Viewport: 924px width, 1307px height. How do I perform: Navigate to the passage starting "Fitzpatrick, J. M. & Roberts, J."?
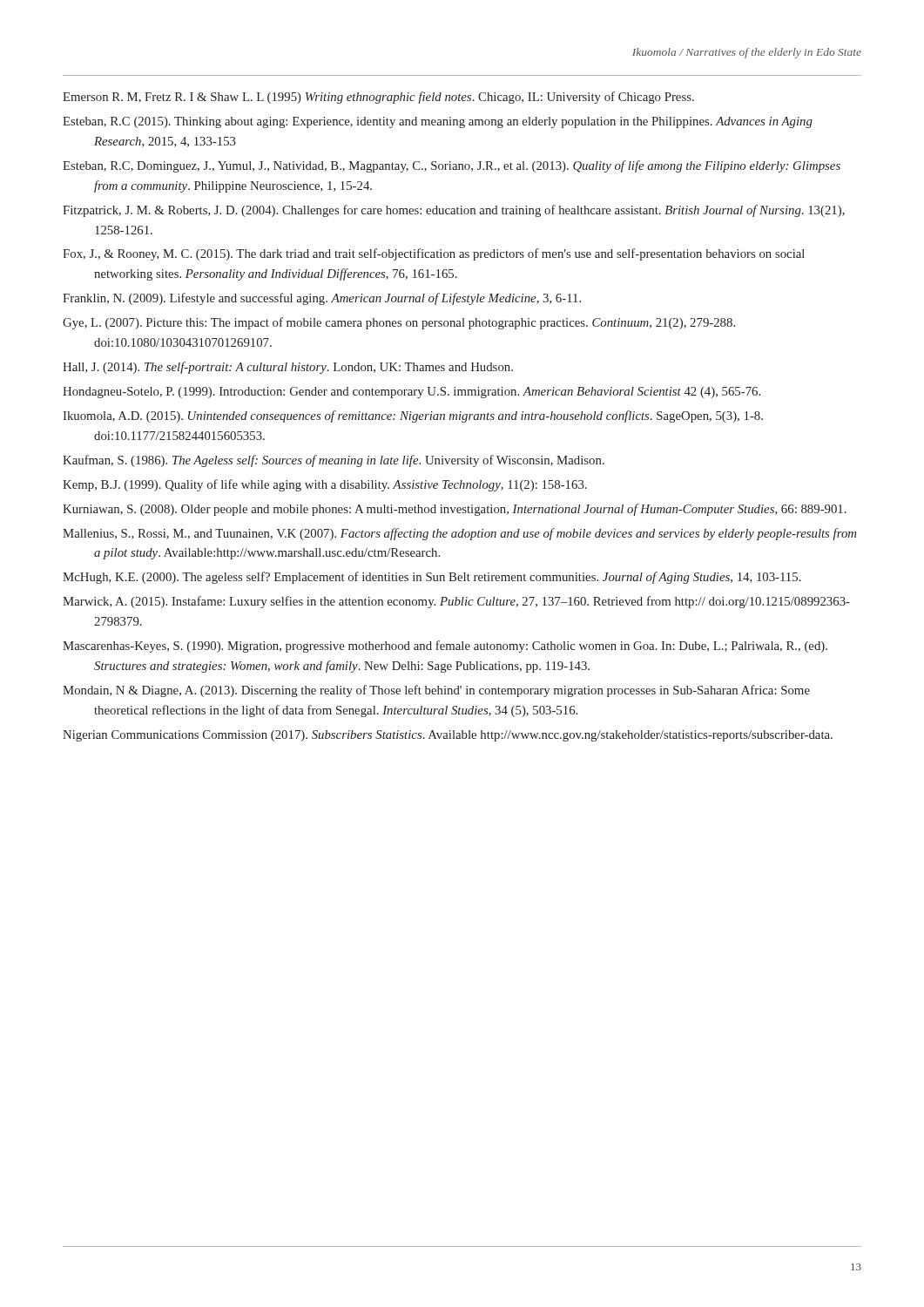point(454,220)
